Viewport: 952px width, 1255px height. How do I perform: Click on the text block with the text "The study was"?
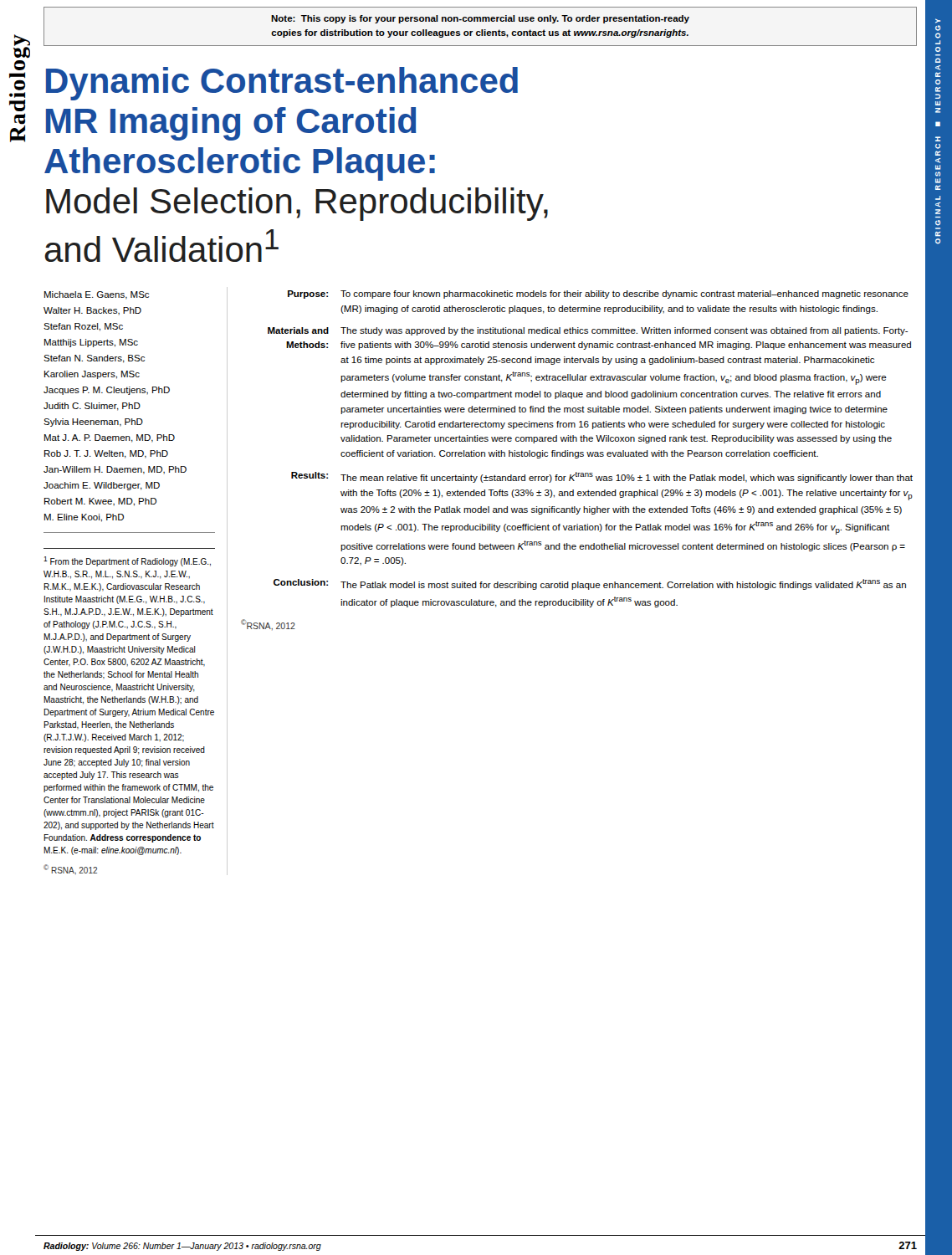click(x=626, y=392)
